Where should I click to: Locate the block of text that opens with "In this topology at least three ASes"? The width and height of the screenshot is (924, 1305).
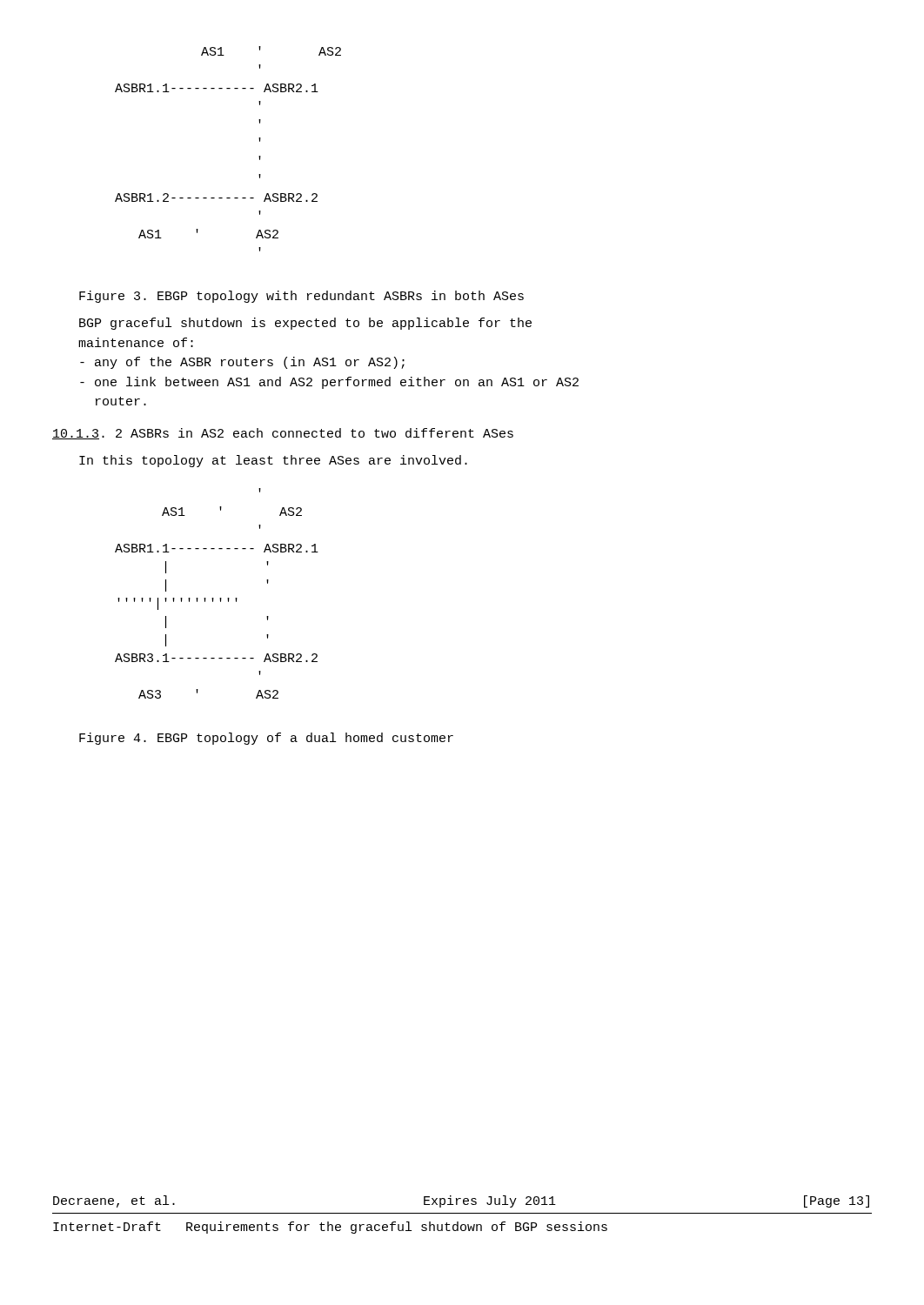tap(274, 461)
